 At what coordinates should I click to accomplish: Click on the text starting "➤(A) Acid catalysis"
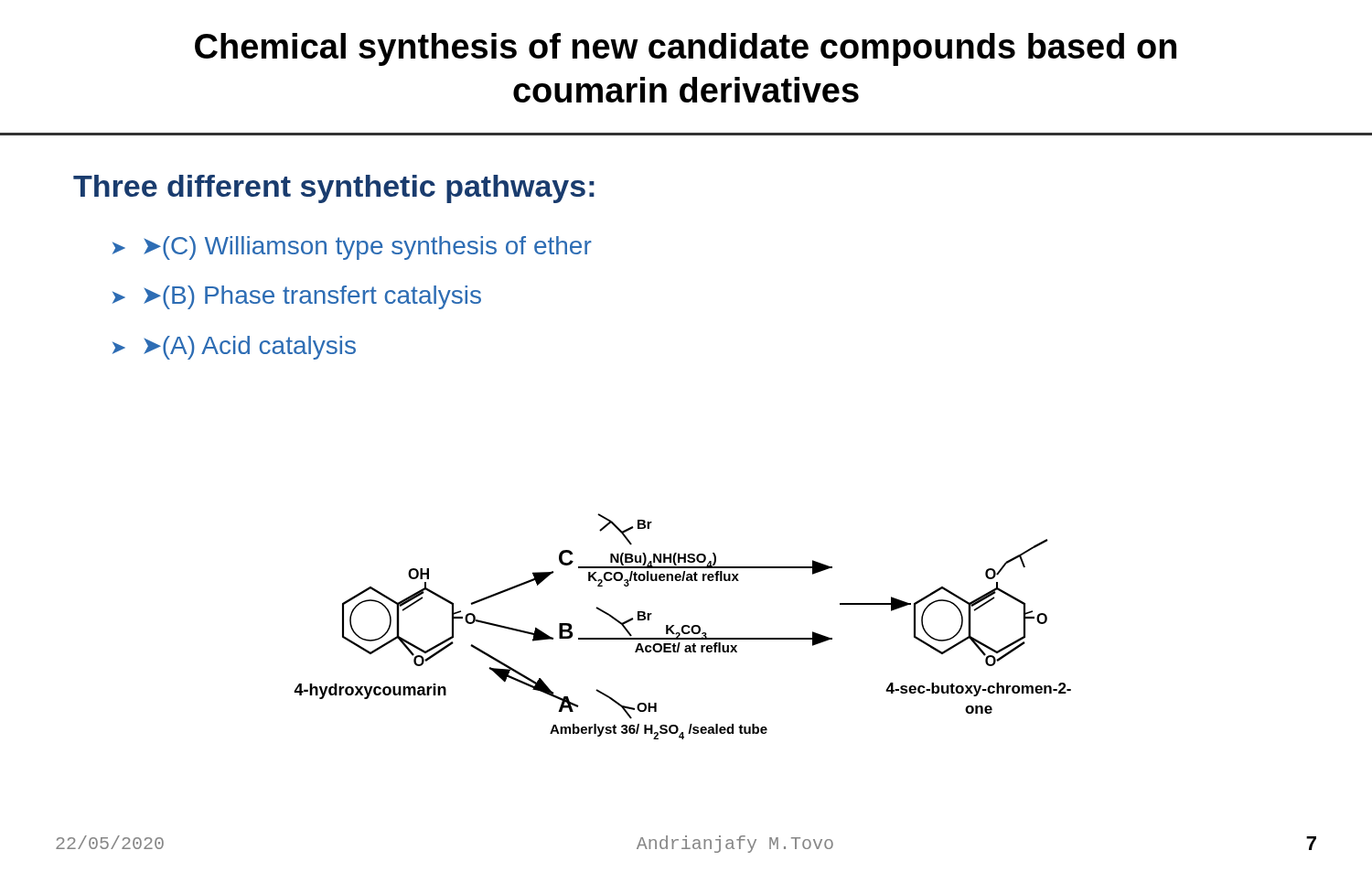[x=245, y=345]
